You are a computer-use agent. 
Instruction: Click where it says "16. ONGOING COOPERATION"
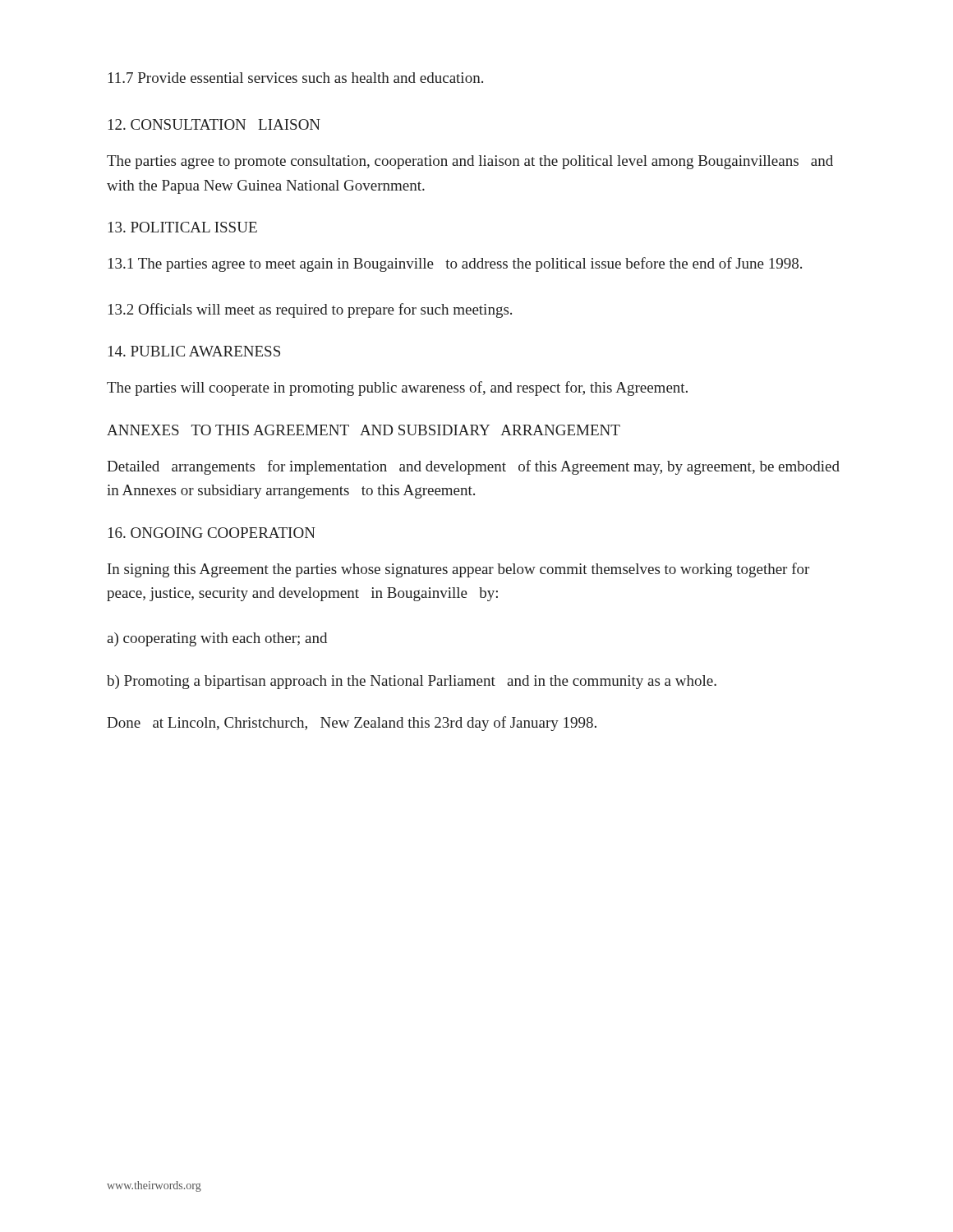(x=211, y=532)
